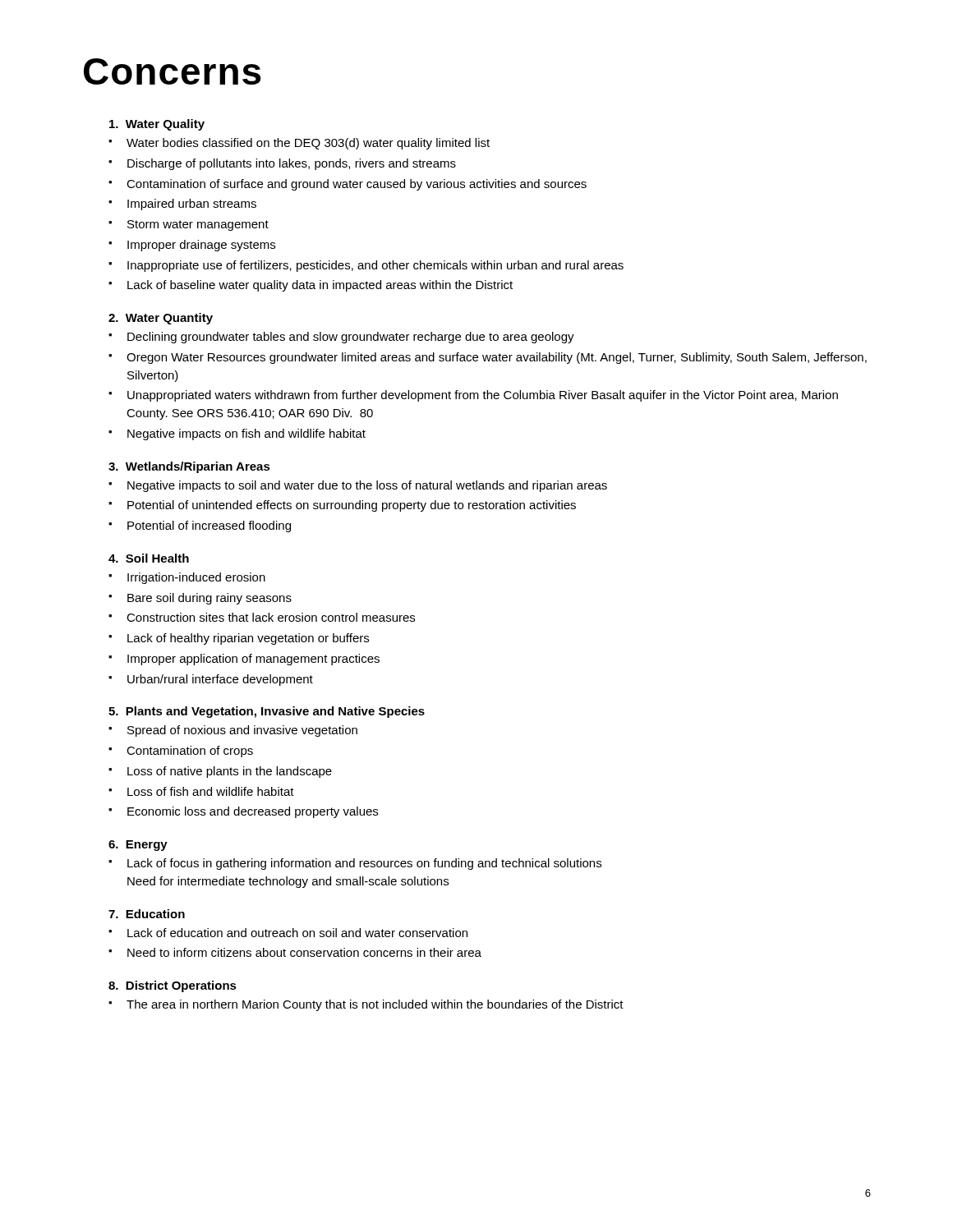Click on the text block starting "4. Soil Health"

(x=149, y=558)
